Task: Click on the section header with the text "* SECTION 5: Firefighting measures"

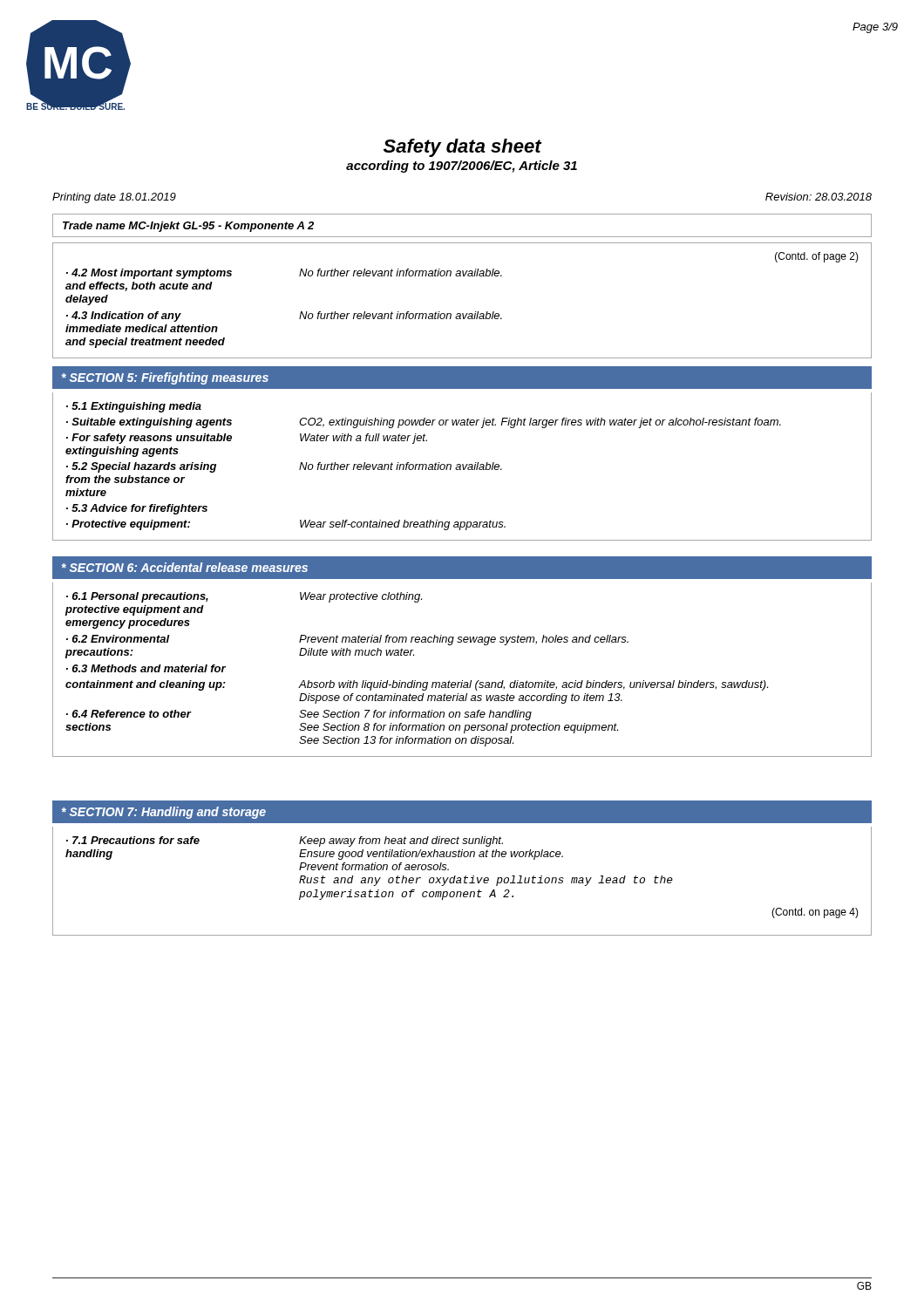Action: pos(165,378)
